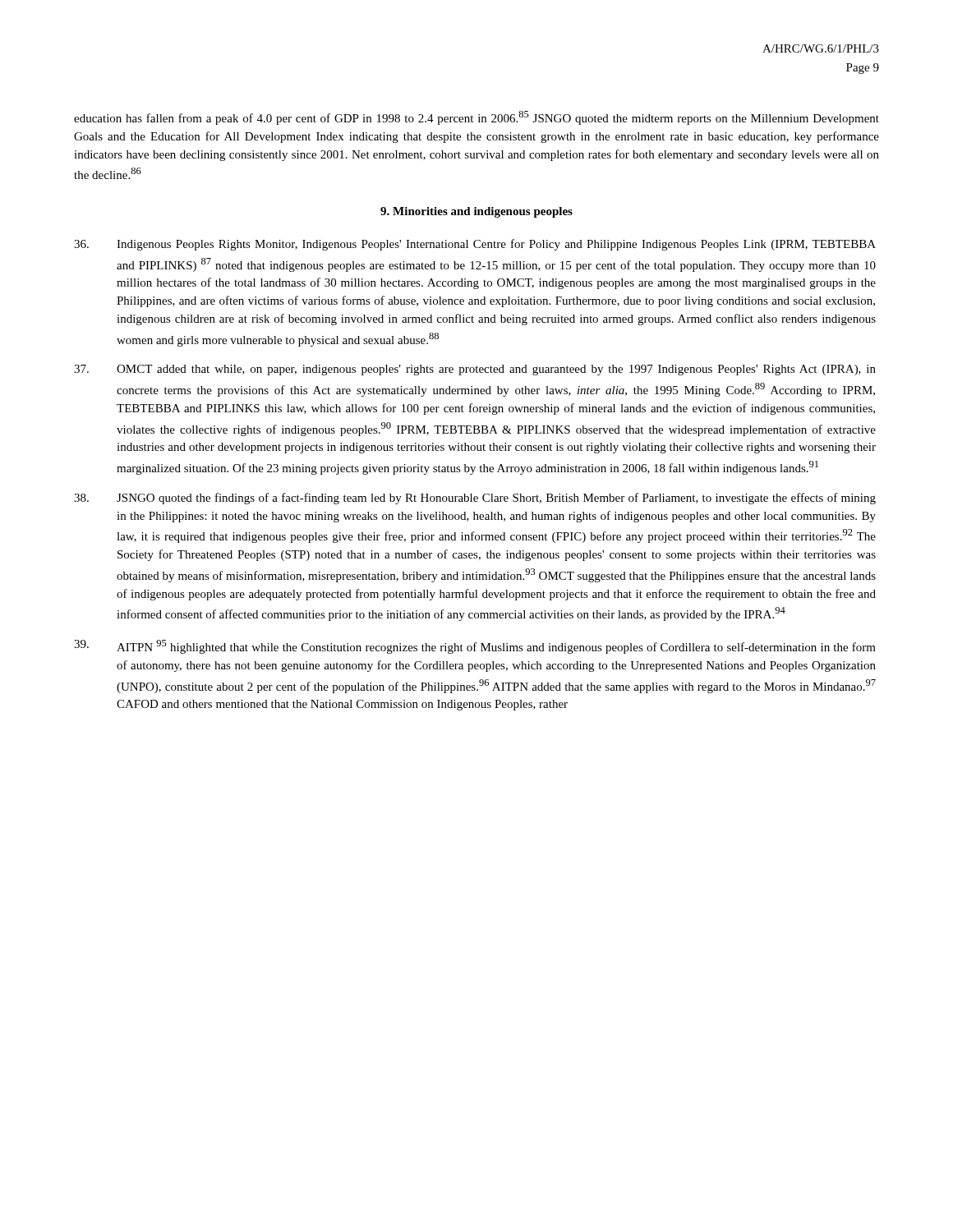Find the text starting "JSNGO quoted the"
This screenshot has height=1232, width=953.
tap(475, 557)
